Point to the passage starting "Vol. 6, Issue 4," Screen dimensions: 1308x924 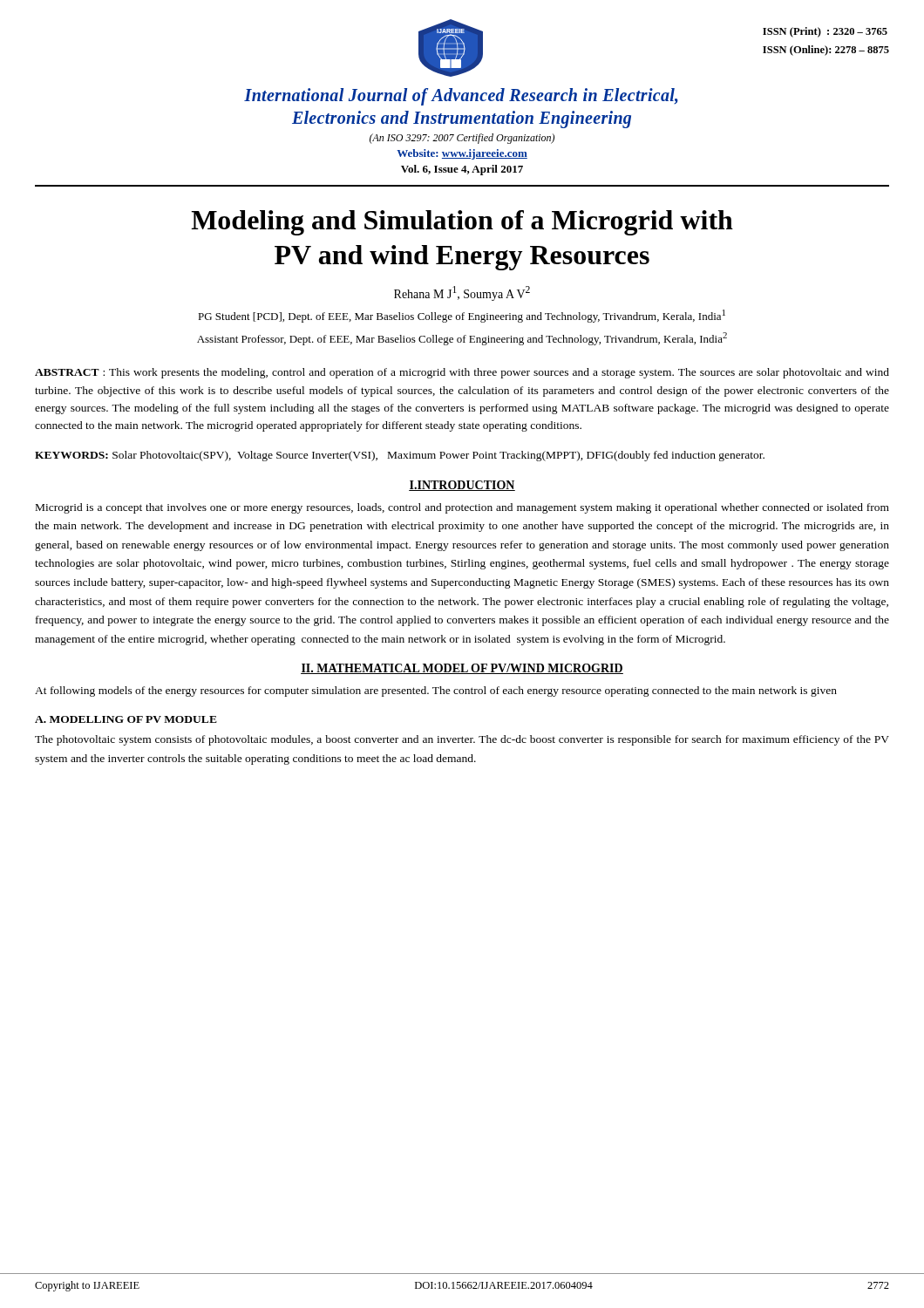[462, 169]
